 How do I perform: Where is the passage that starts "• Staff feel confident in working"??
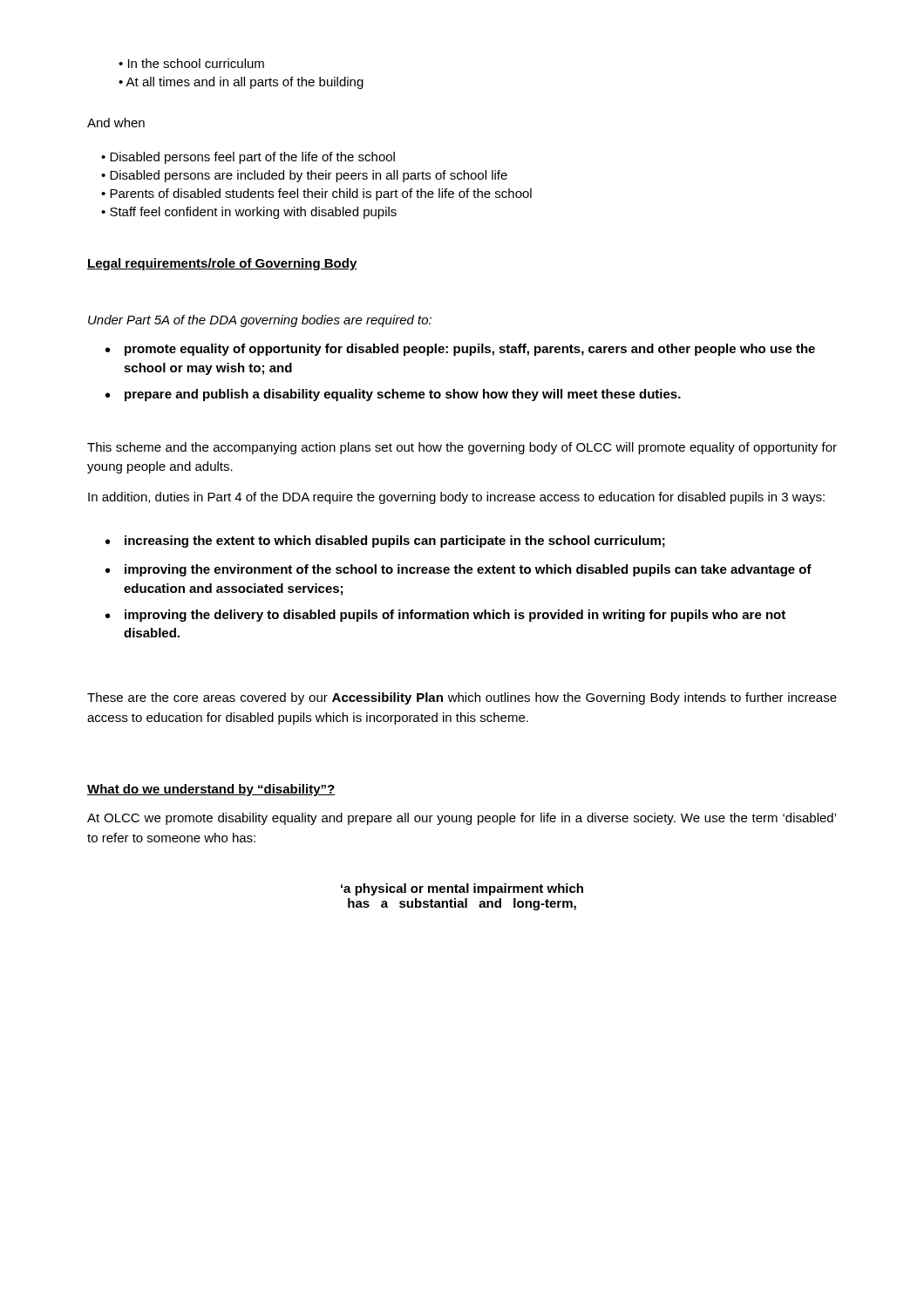click(249, 211)
